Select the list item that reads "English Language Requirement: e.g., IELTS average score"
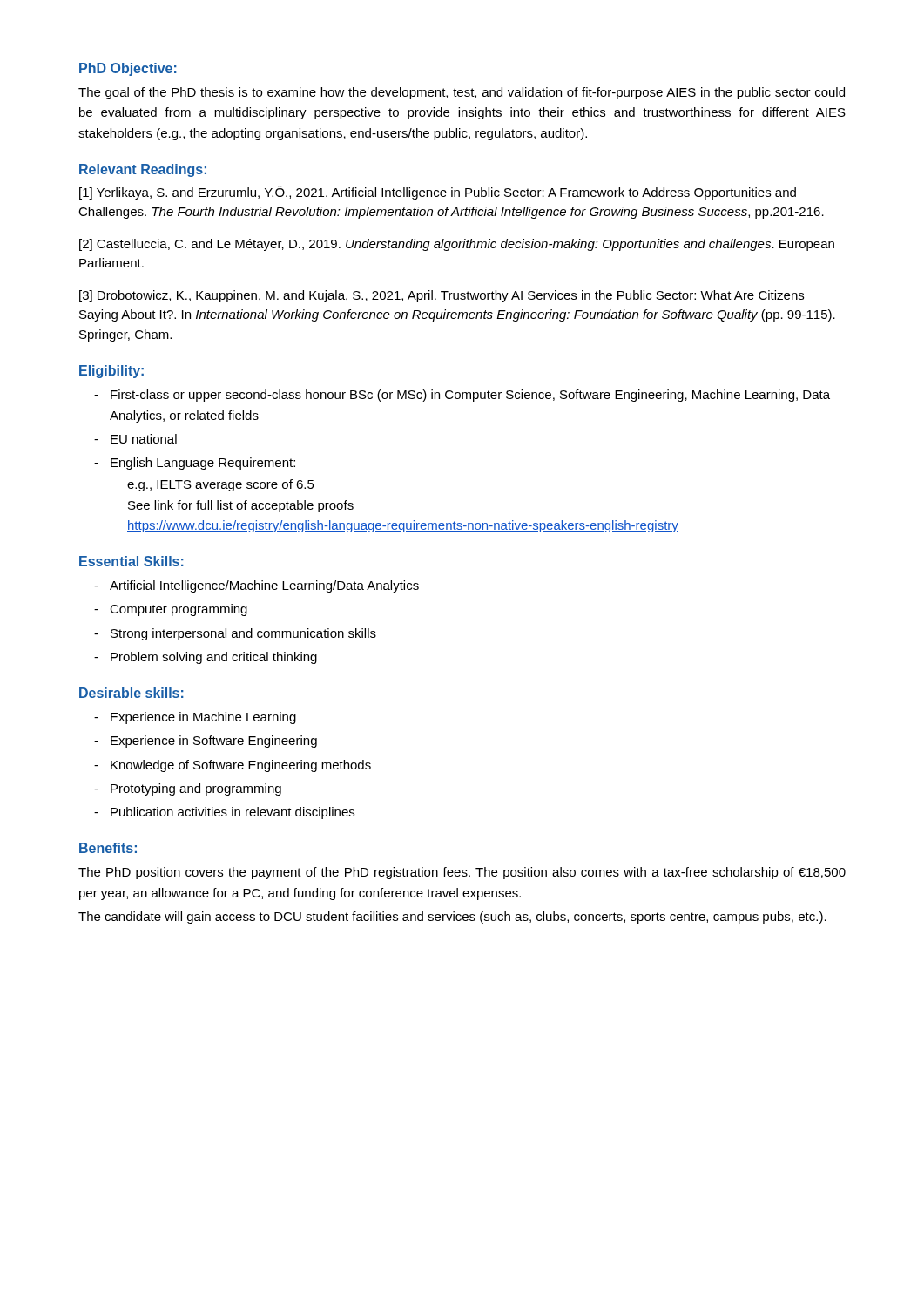This screenshot has width=924, height=1307. pos(195,464)
